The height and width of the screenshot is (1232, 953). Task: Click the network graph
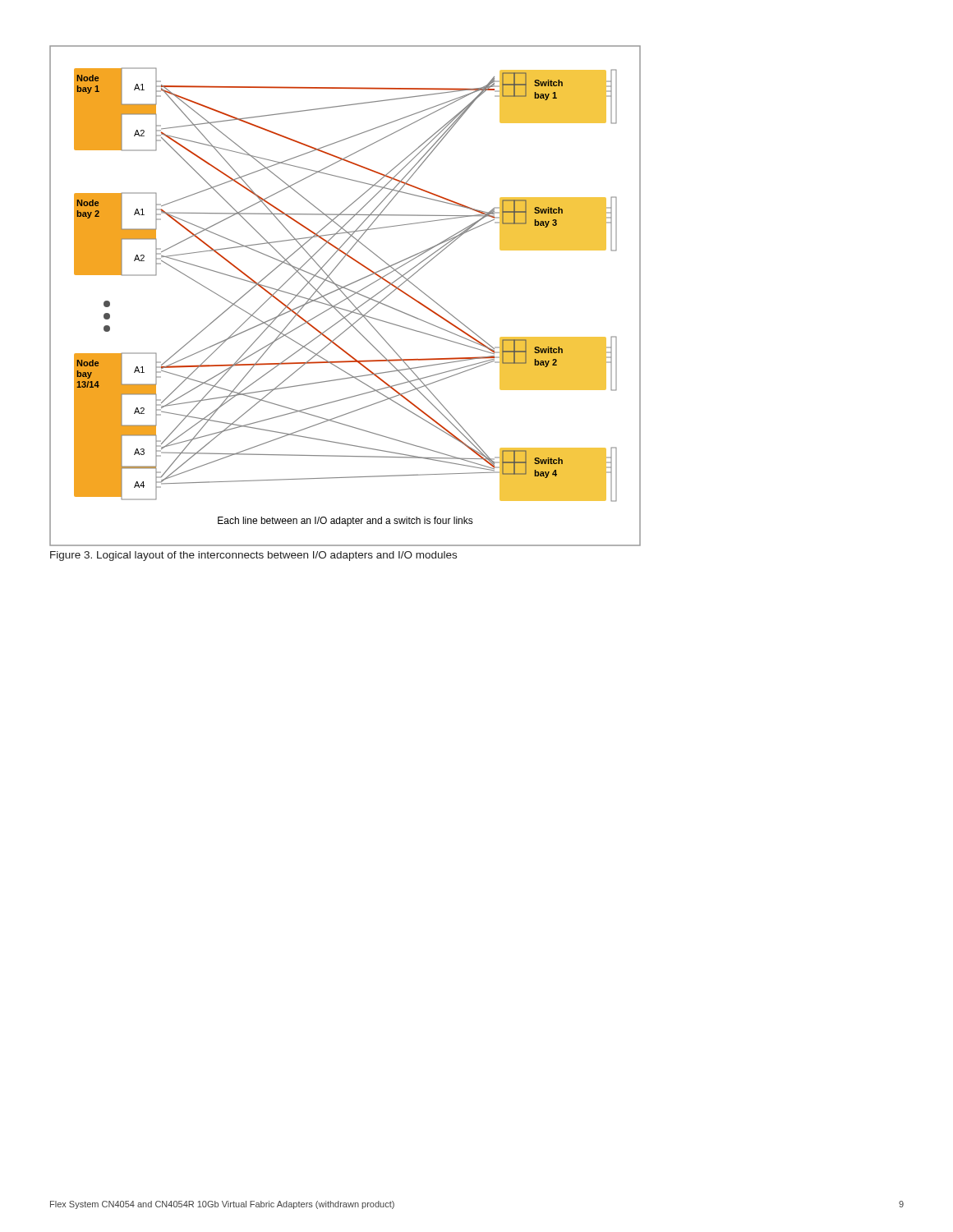(345, 297)
